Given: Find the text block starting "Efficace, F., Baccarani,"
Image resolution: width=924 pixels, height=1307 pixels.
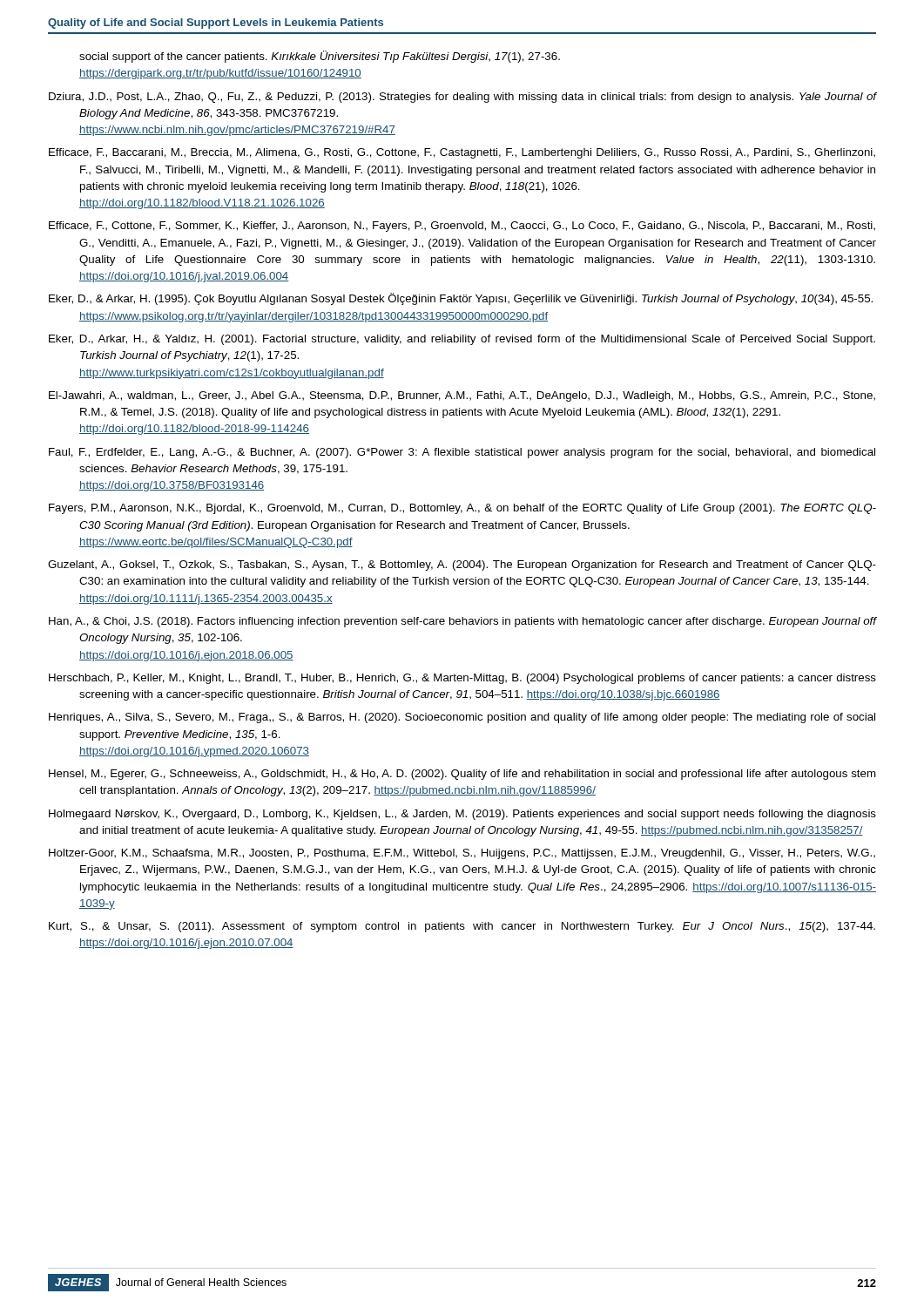Looking at the screenshot, I should 462,178.
